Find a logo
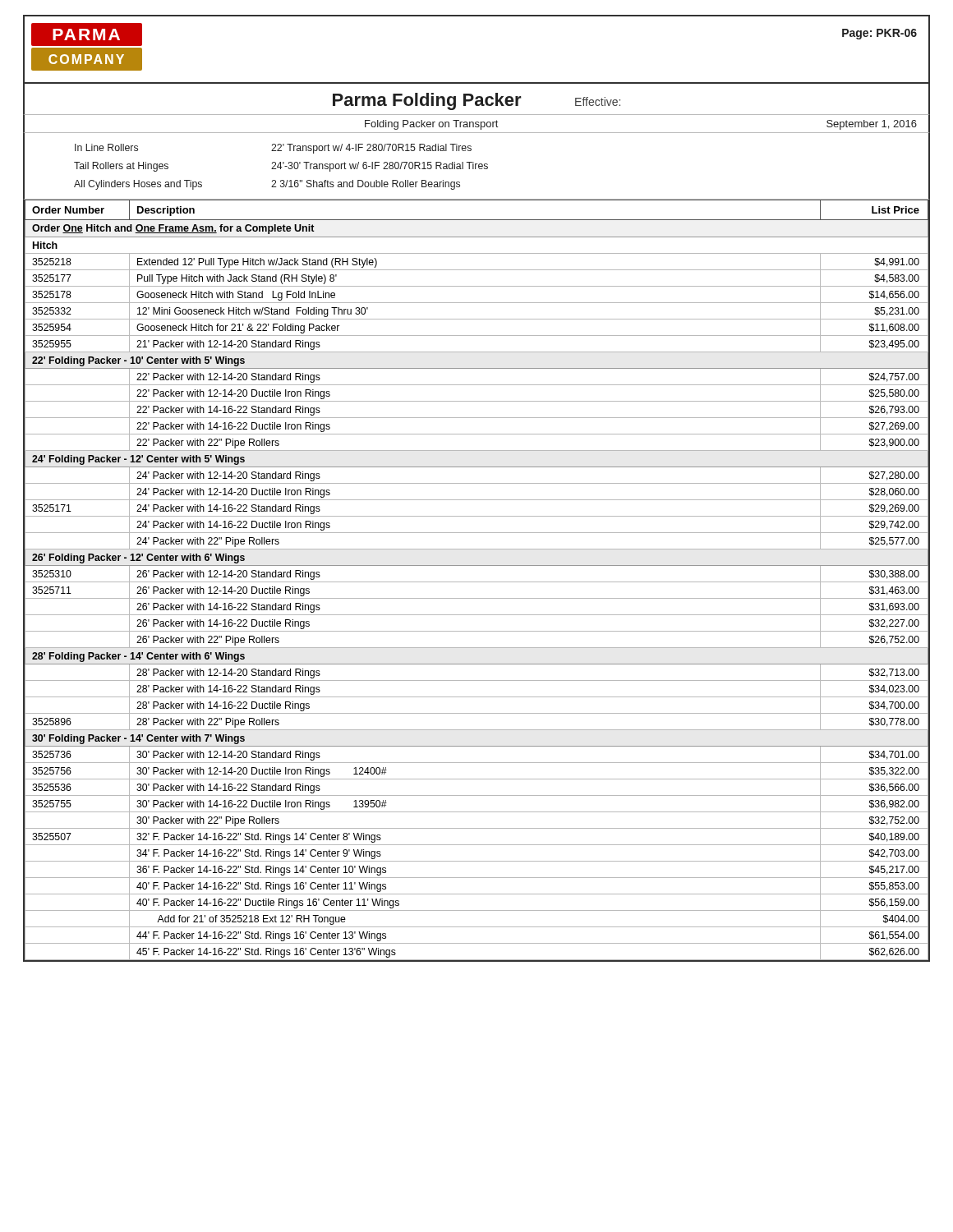The width and height of the screenshot is (953, 1232). click(x=87, y=50)
